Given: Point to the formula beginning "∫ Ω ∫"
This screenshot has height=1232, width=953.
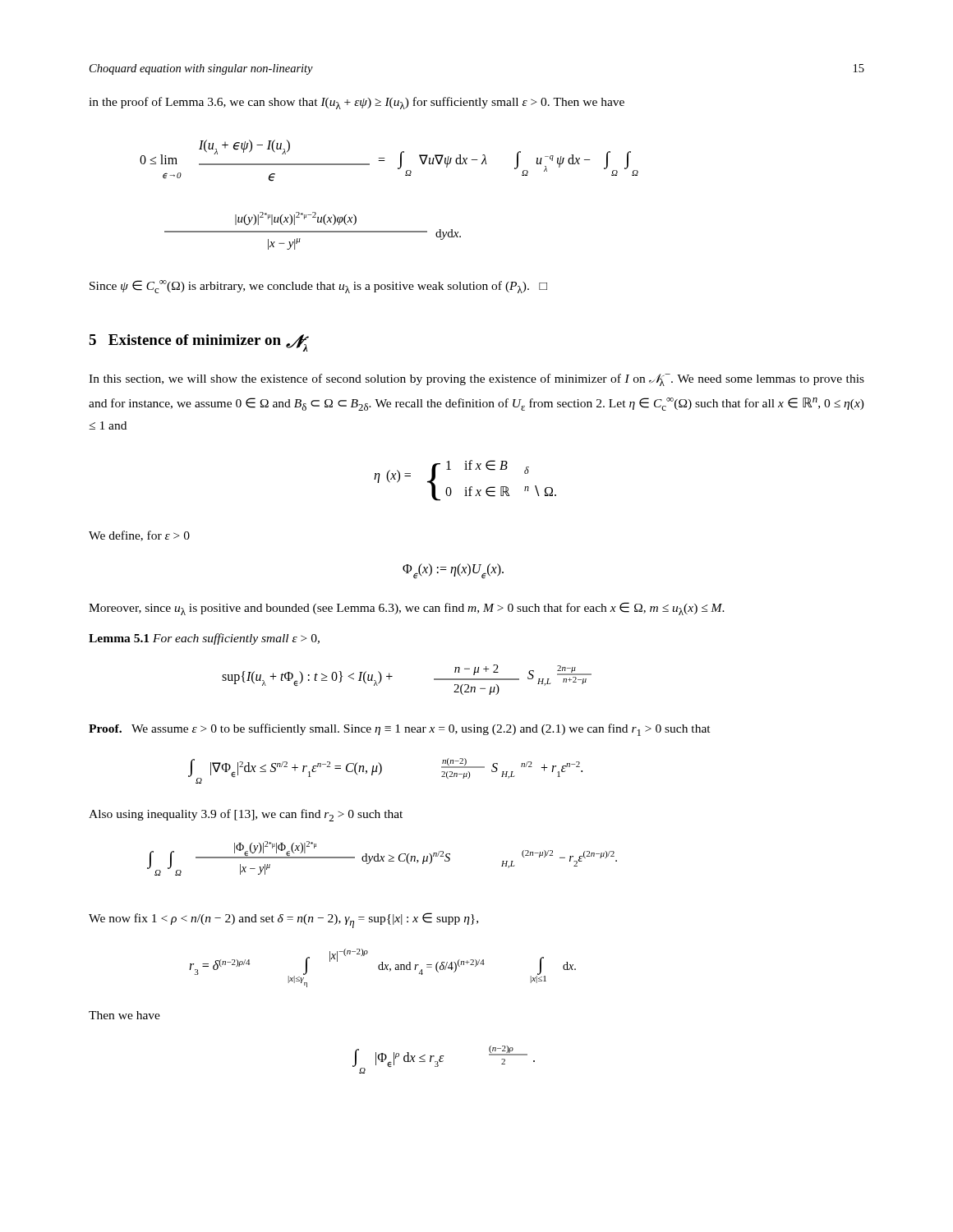Looking at the screenshot, I should click(x=382, y=858).
